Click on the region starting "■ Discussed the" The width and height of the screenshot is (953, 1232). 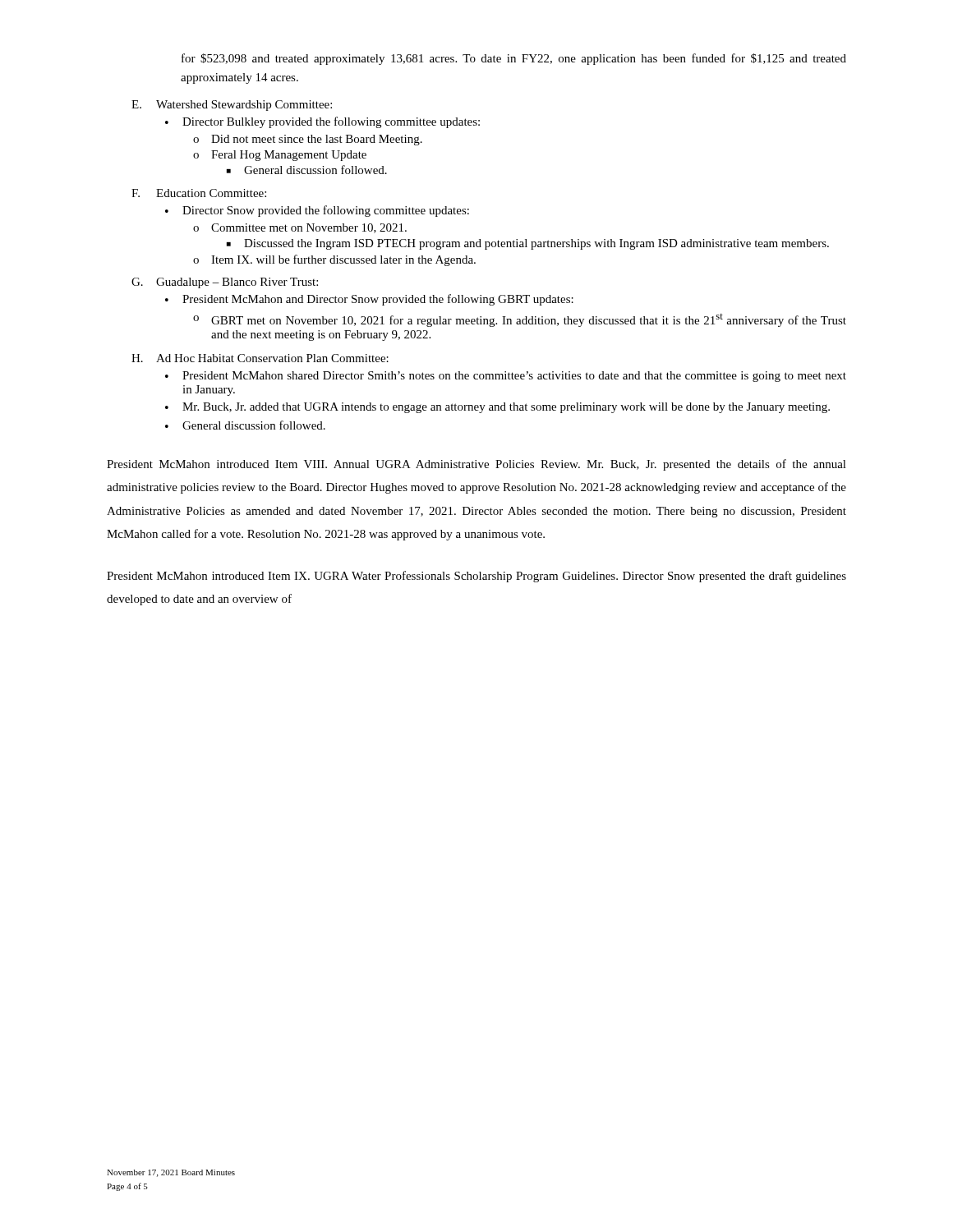click(528, 244)
